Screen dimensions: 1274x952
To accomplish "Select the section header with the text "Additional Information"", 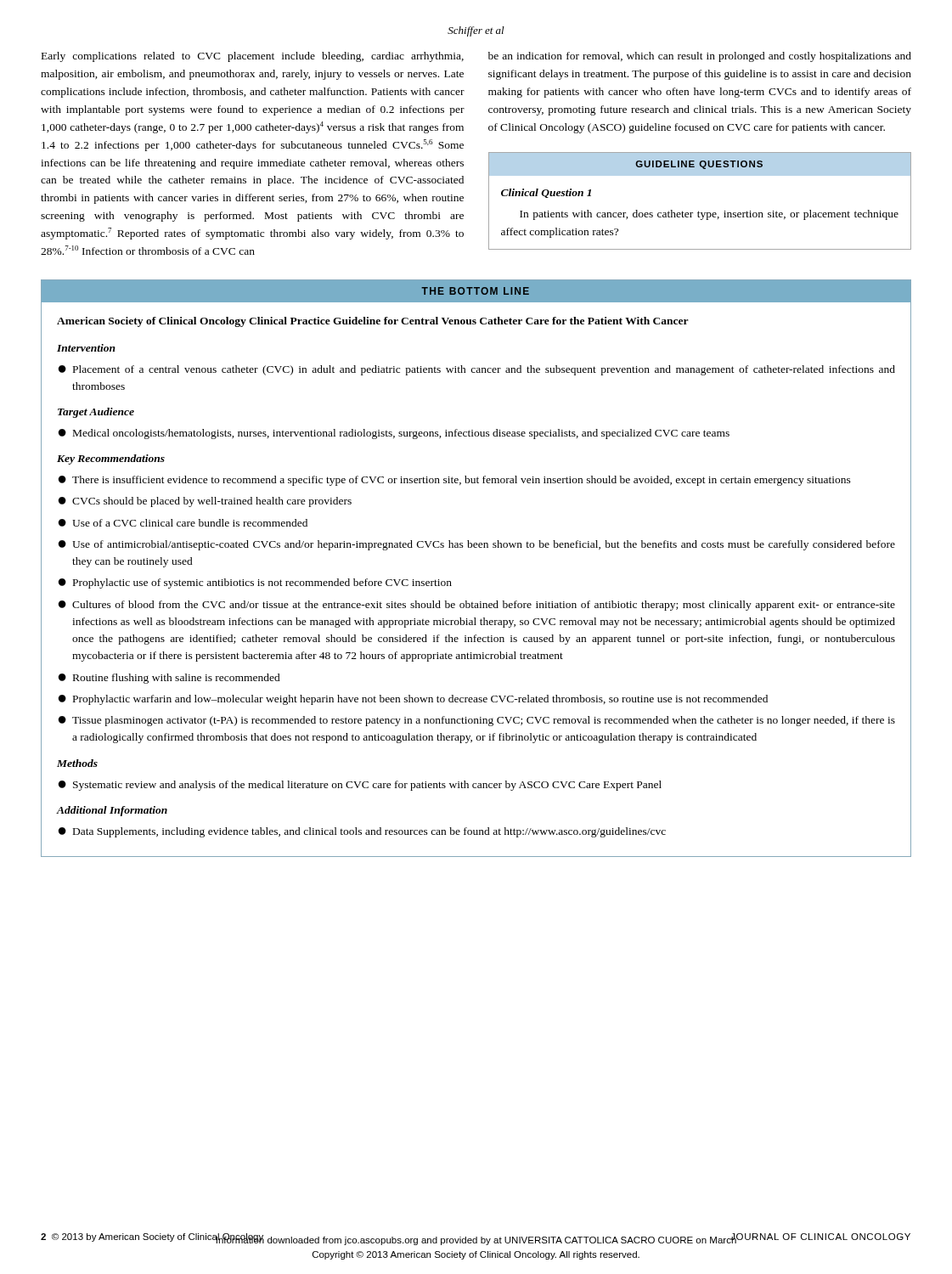I will pos(112,810).
